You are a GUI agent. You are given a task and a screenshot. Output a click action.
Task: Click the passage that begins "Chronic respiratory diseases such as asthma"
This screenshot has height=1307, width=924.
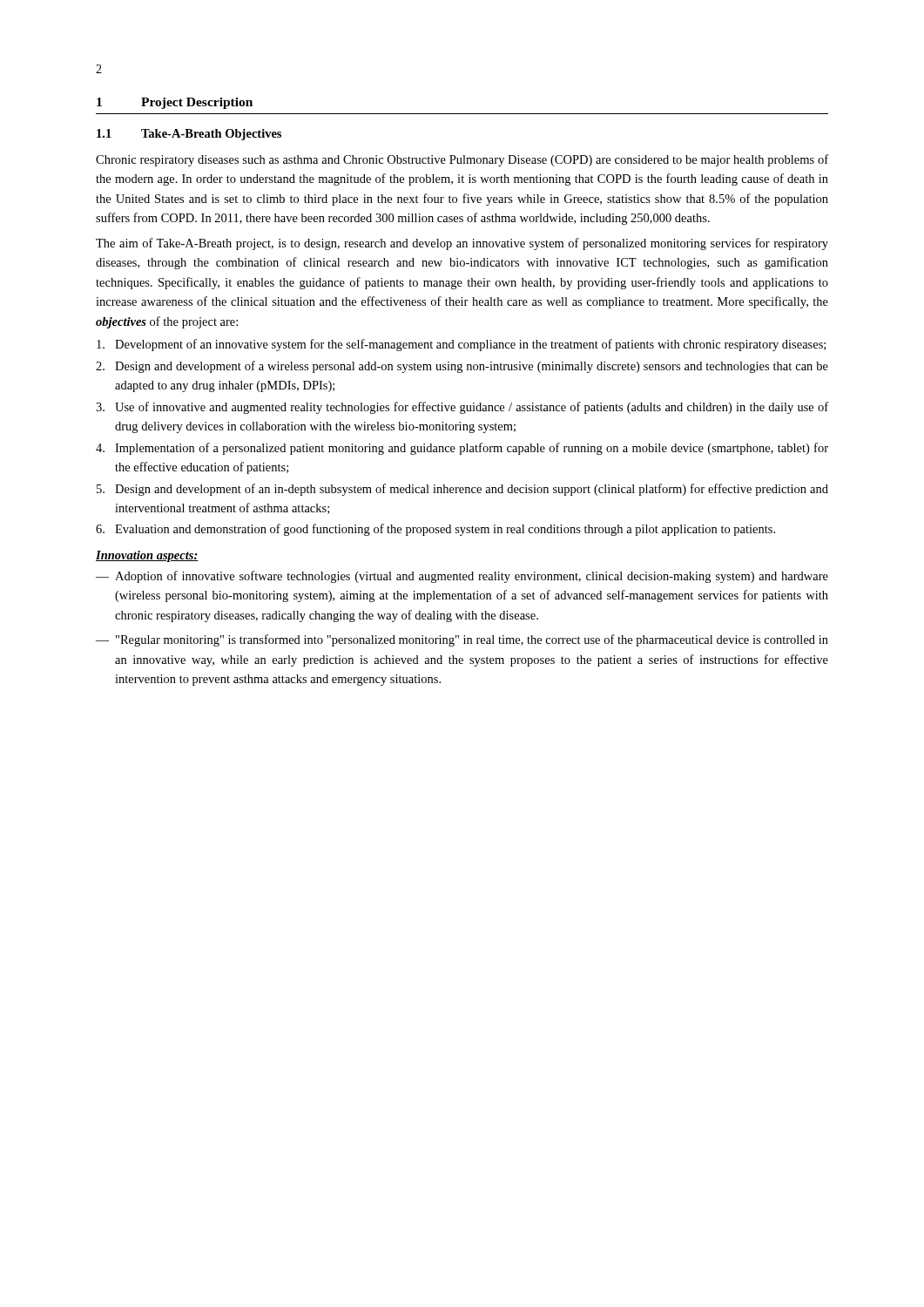[x=462, y=241]
